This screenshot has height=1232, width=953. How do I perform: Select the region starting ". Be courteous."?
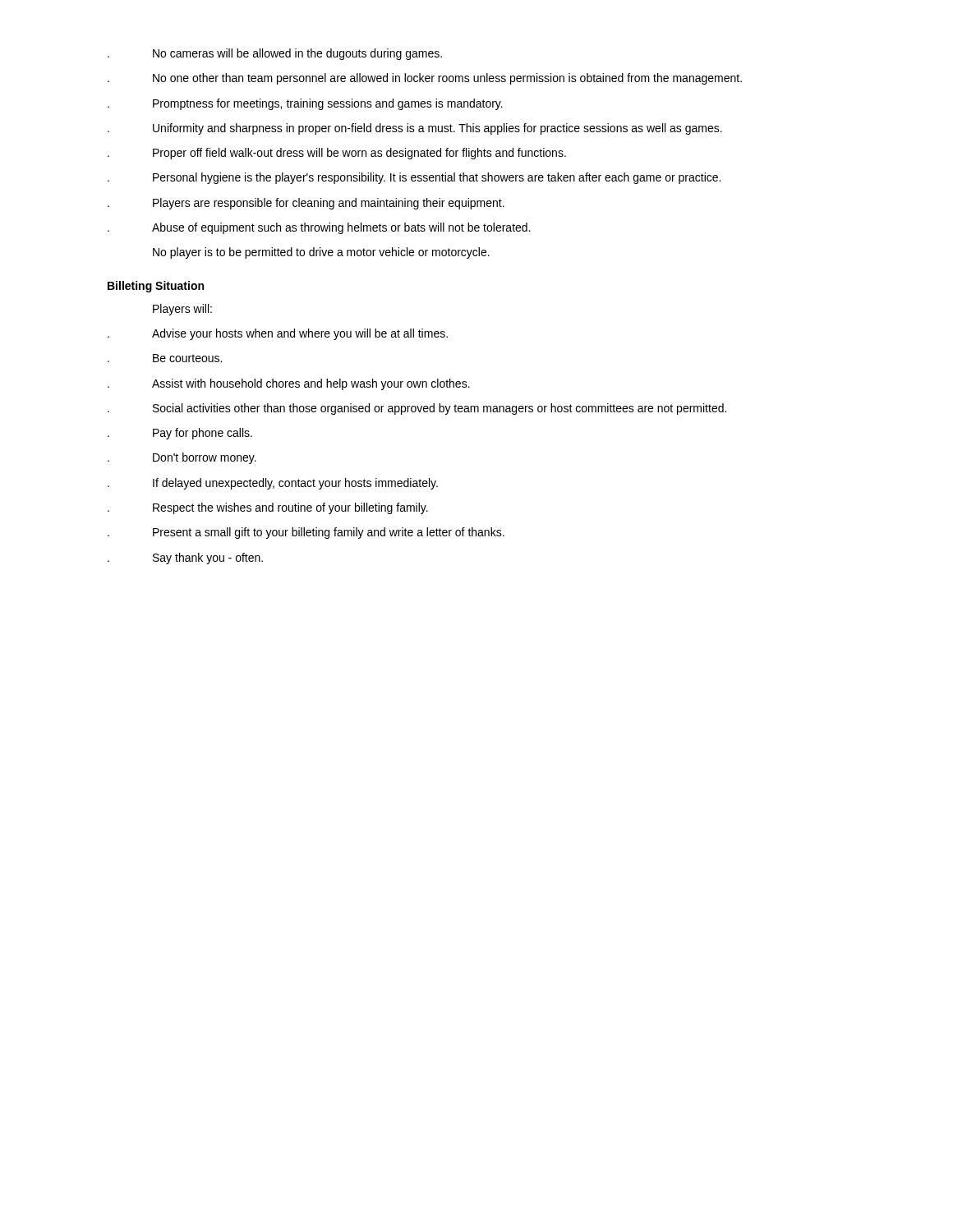pyautogui.click(x=165, y=358)
